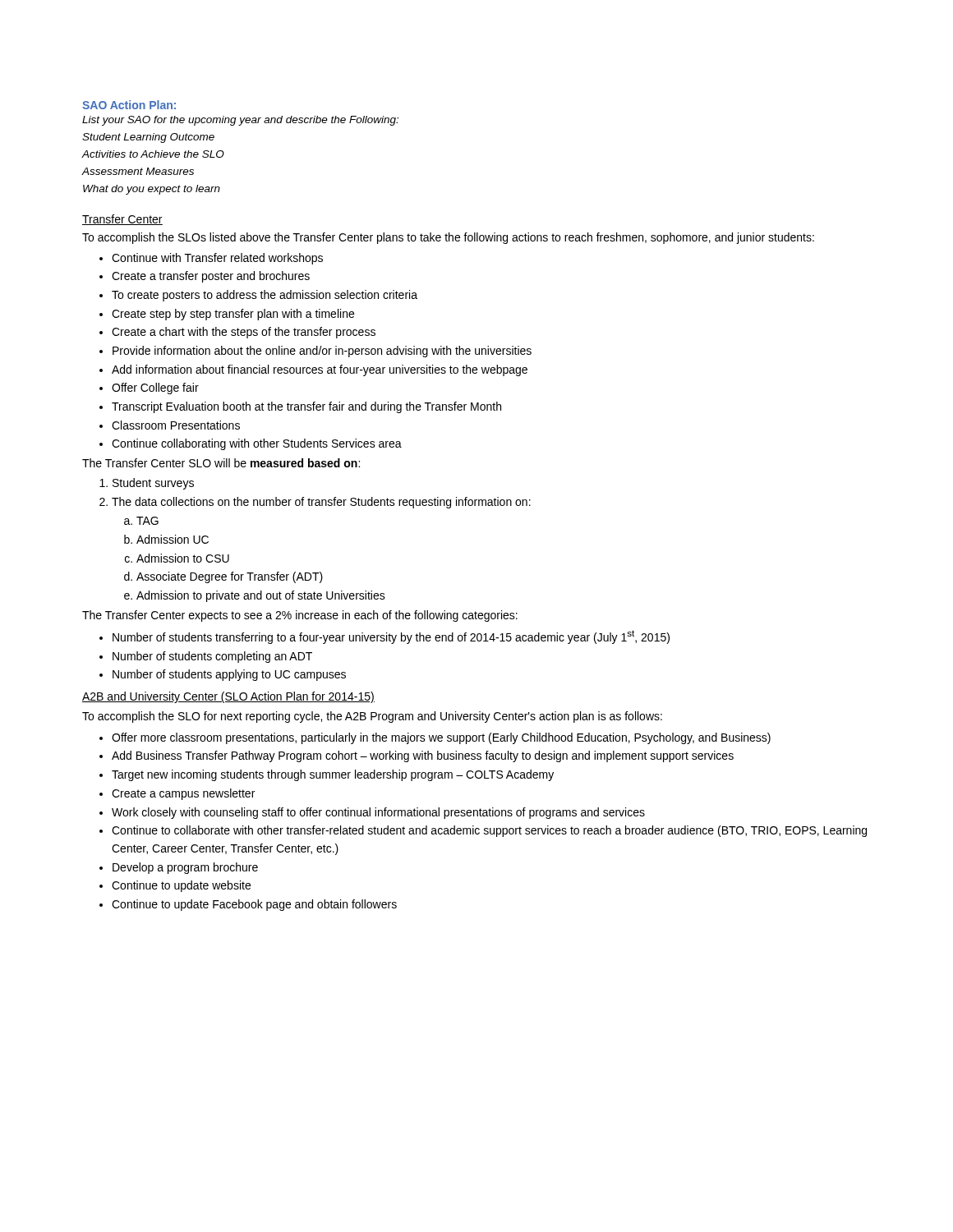Viewport: 953px width, 1232px height.
Task: Navigate to the passage starting "A2B and University Center"
Action: coord(228,697)
